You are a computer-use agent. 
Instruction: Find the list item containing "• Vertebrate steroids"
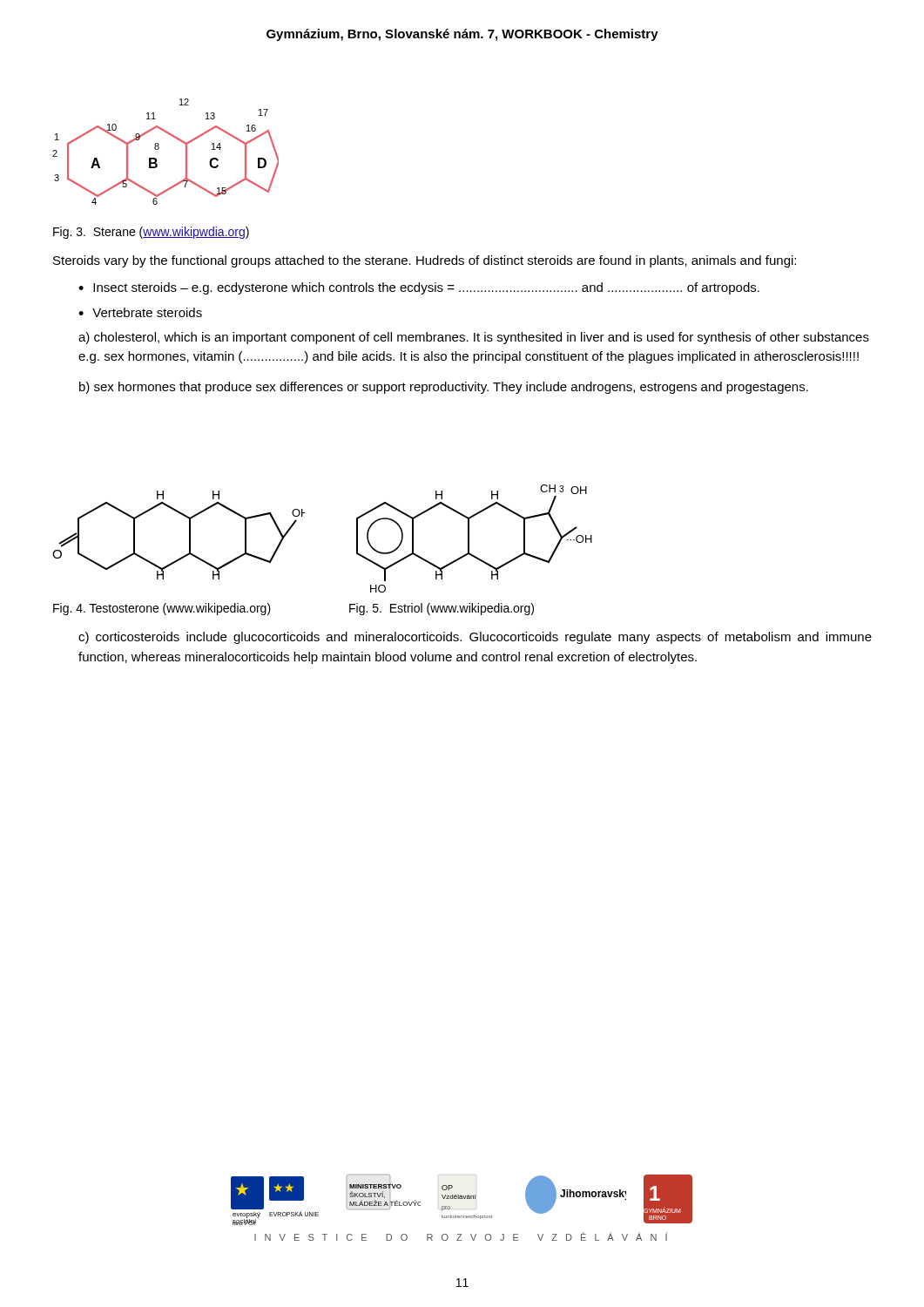point(140,314)
